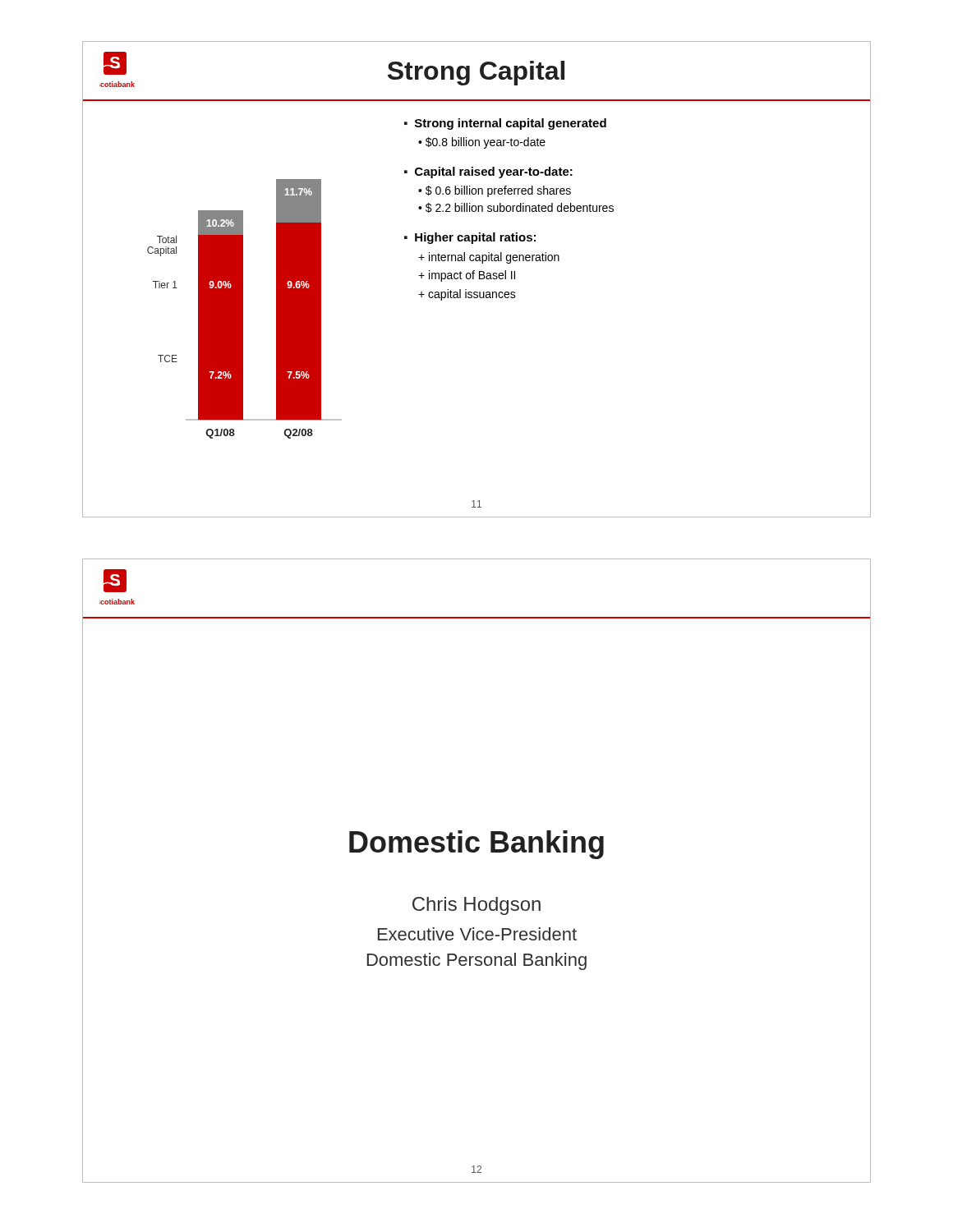Click on the text block starting "Higher capital ratios: + internal capital generation"
Image resolution: width=953 pixels, height=1232 pixels.
(x=470, y=238)
